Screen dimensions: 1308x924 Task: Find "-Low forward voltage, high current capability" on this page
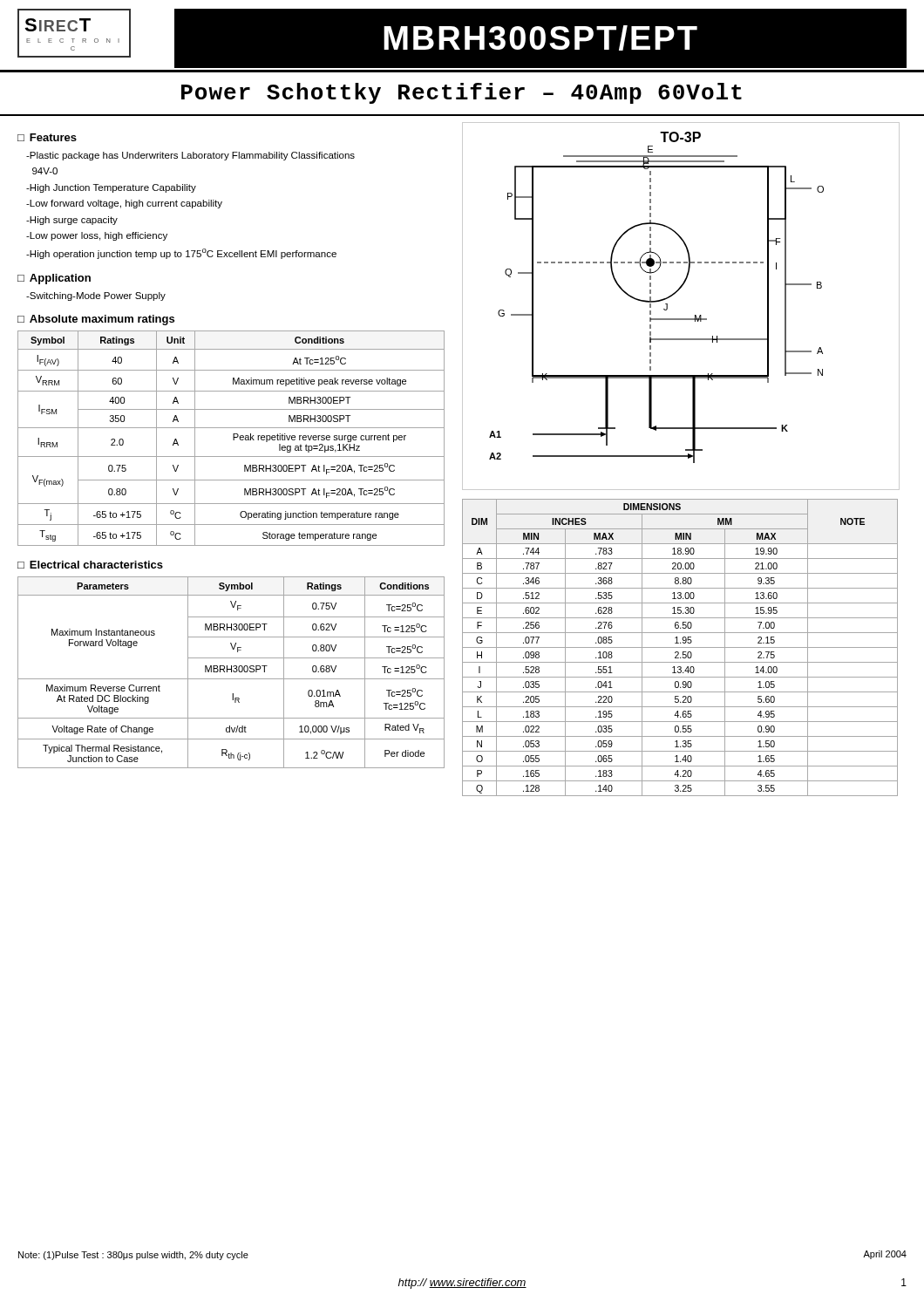pyautogui.click(x=124, y=203)
